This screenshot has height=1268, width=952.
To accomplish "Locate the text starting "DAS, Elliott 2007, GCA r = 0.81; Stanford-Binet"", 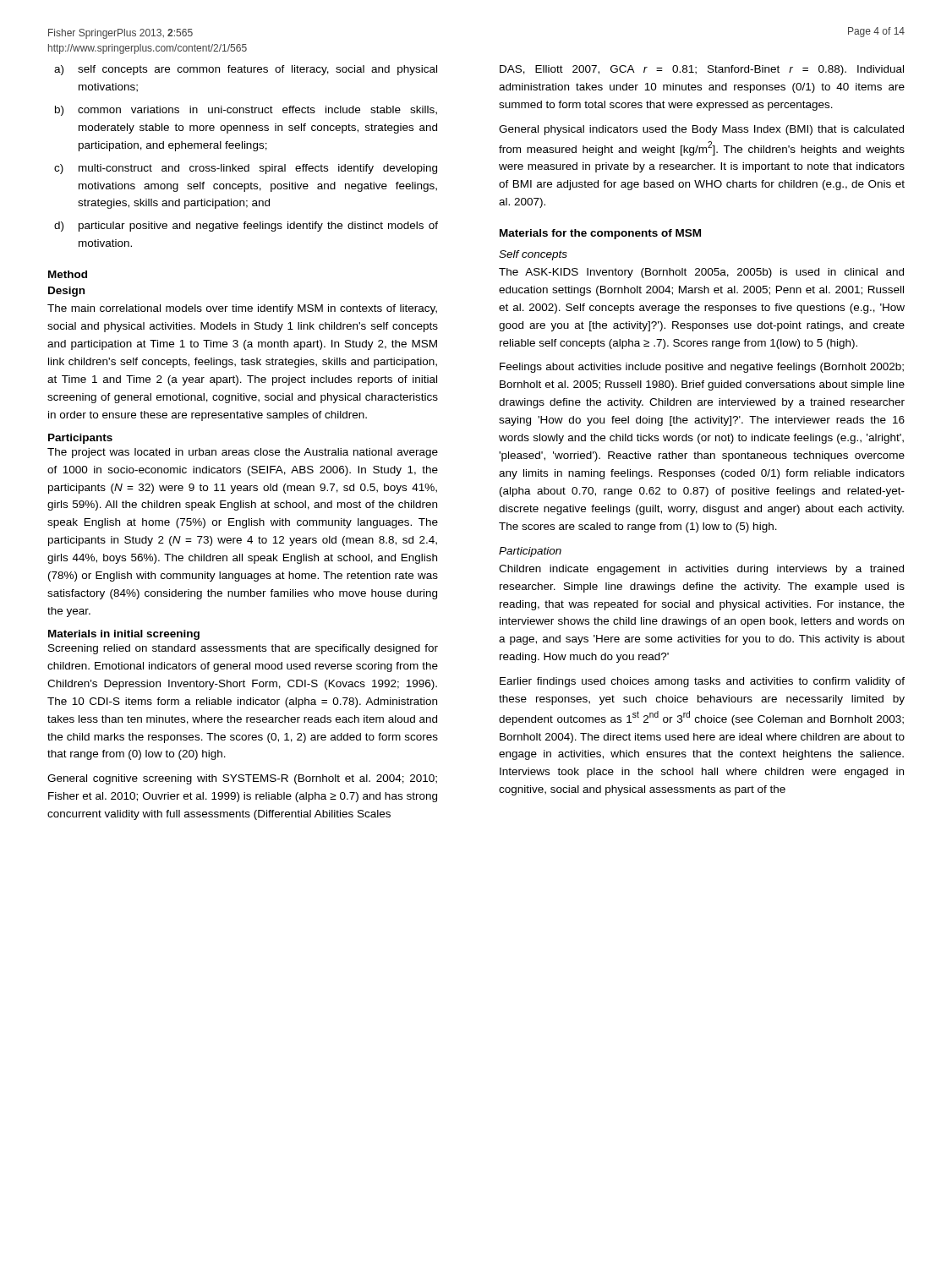I will pos(702,136).
